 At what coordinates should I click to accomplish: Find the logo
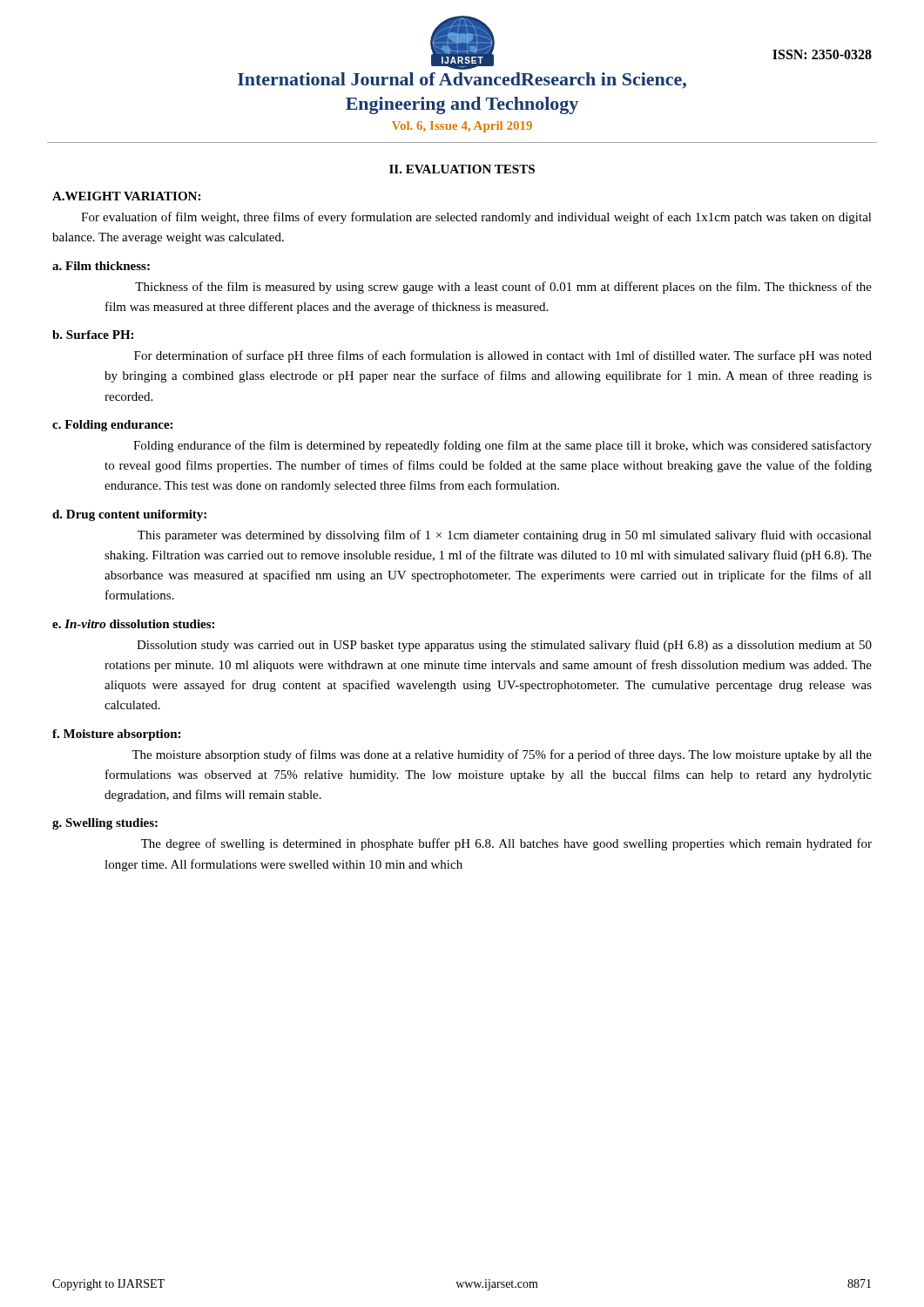click(462, 44)
